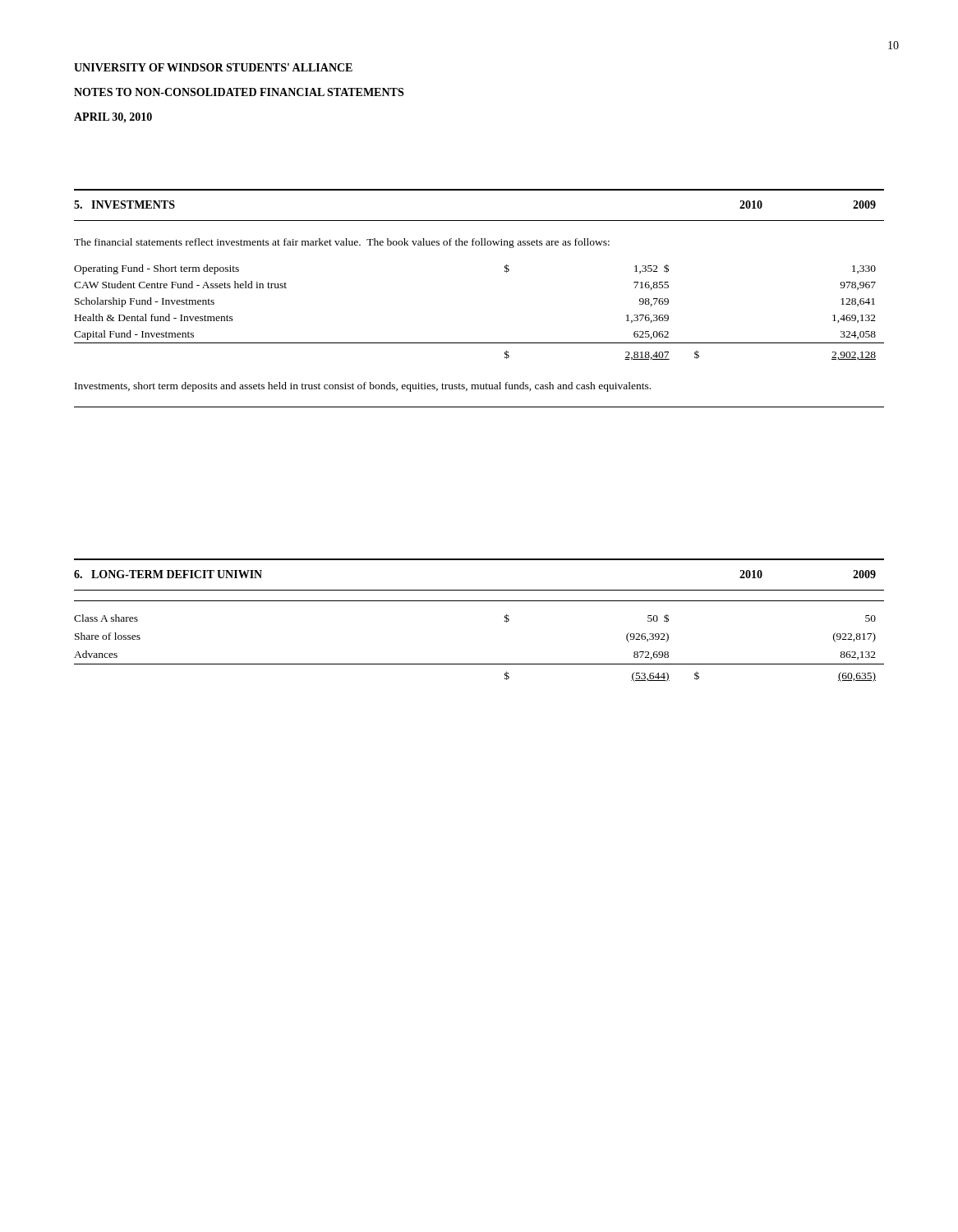This screenshot has height=1232, width=958.
Task: Point to the title beginning "UNIVERSITY OF WINDSOR STUDENTS'"
Action: pos(213,68)
